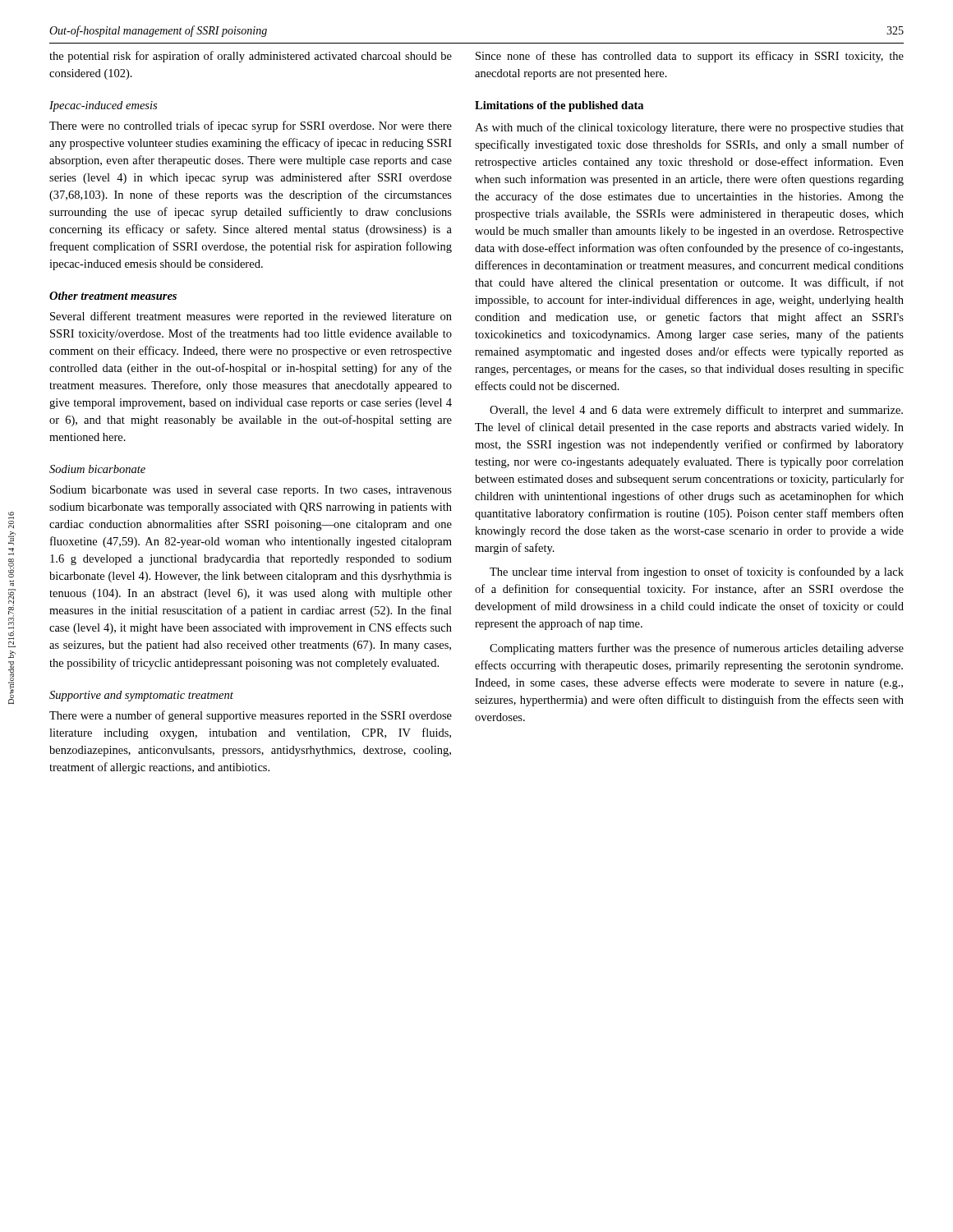
Task: Select the section header that reads "Sodium bicarbonate"
Action: click(97, 469)
